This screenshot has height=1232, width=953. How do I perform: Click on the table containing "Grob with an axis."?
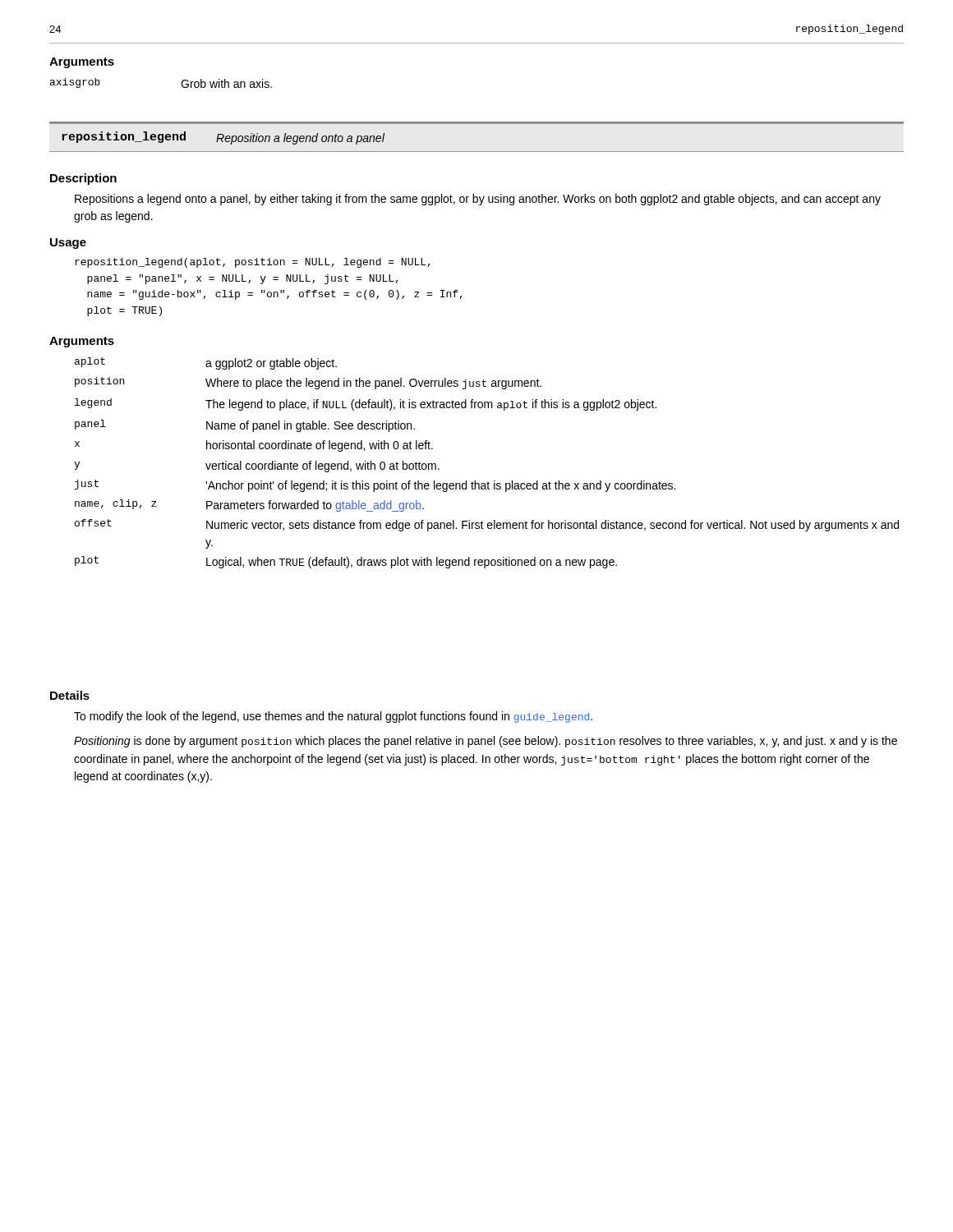click(476, 84)
